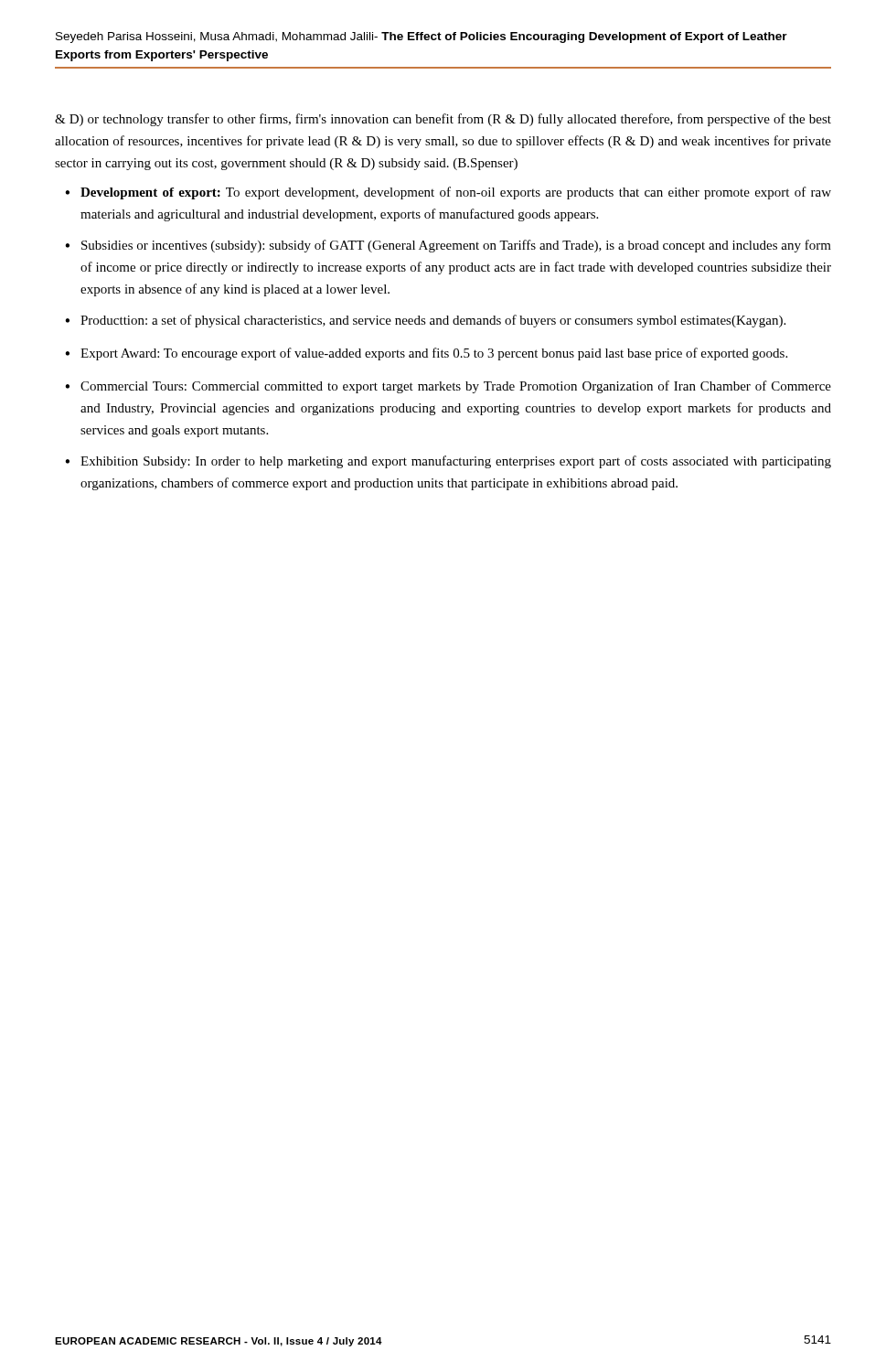This screenshot has height=1372, width=886.
Task: Click the passage that begins "• Subsidies or incentives (subsidy):"
Action: click(443, 267)
